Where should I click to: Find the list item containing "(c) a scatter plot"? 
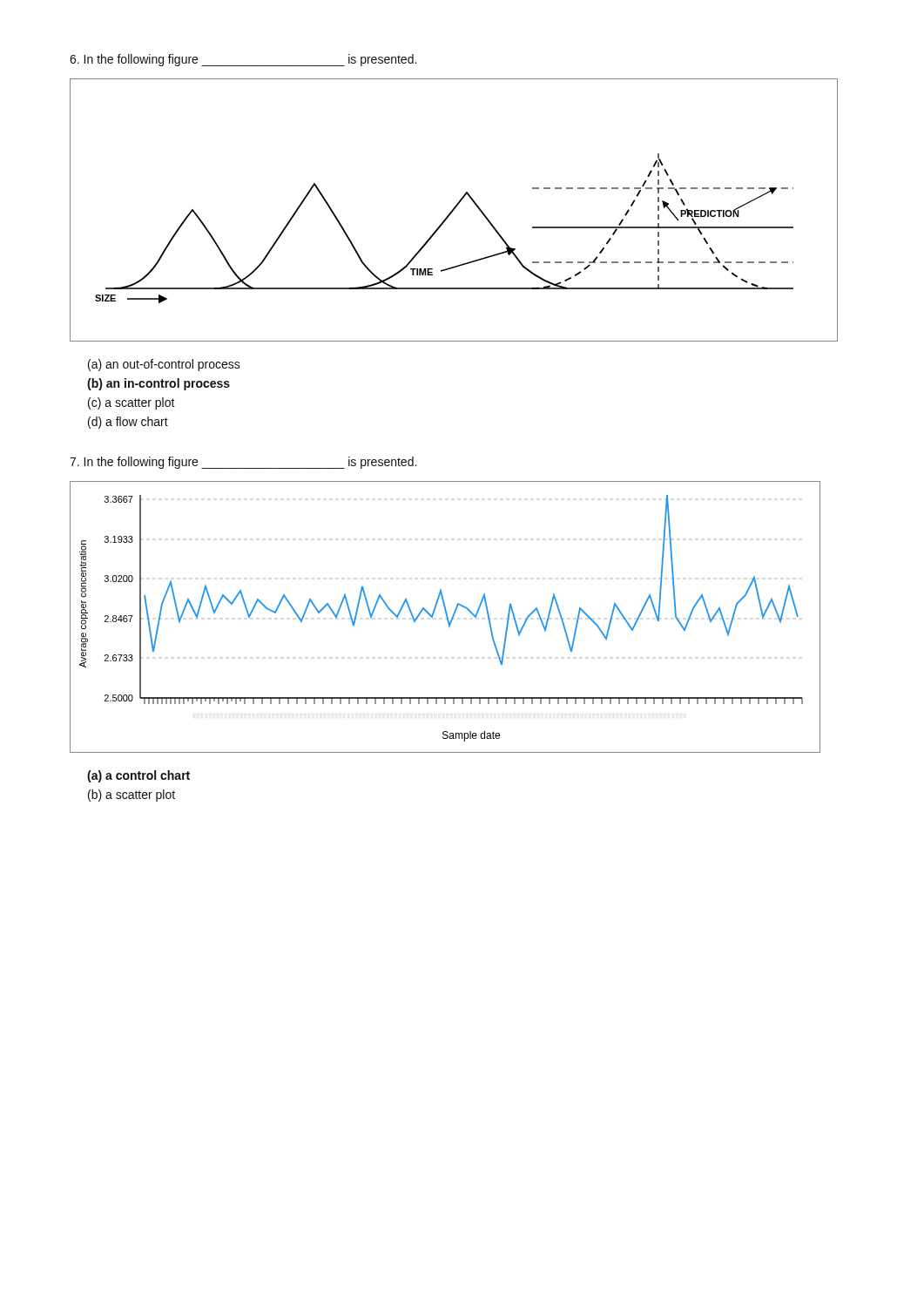click(131, 403)
